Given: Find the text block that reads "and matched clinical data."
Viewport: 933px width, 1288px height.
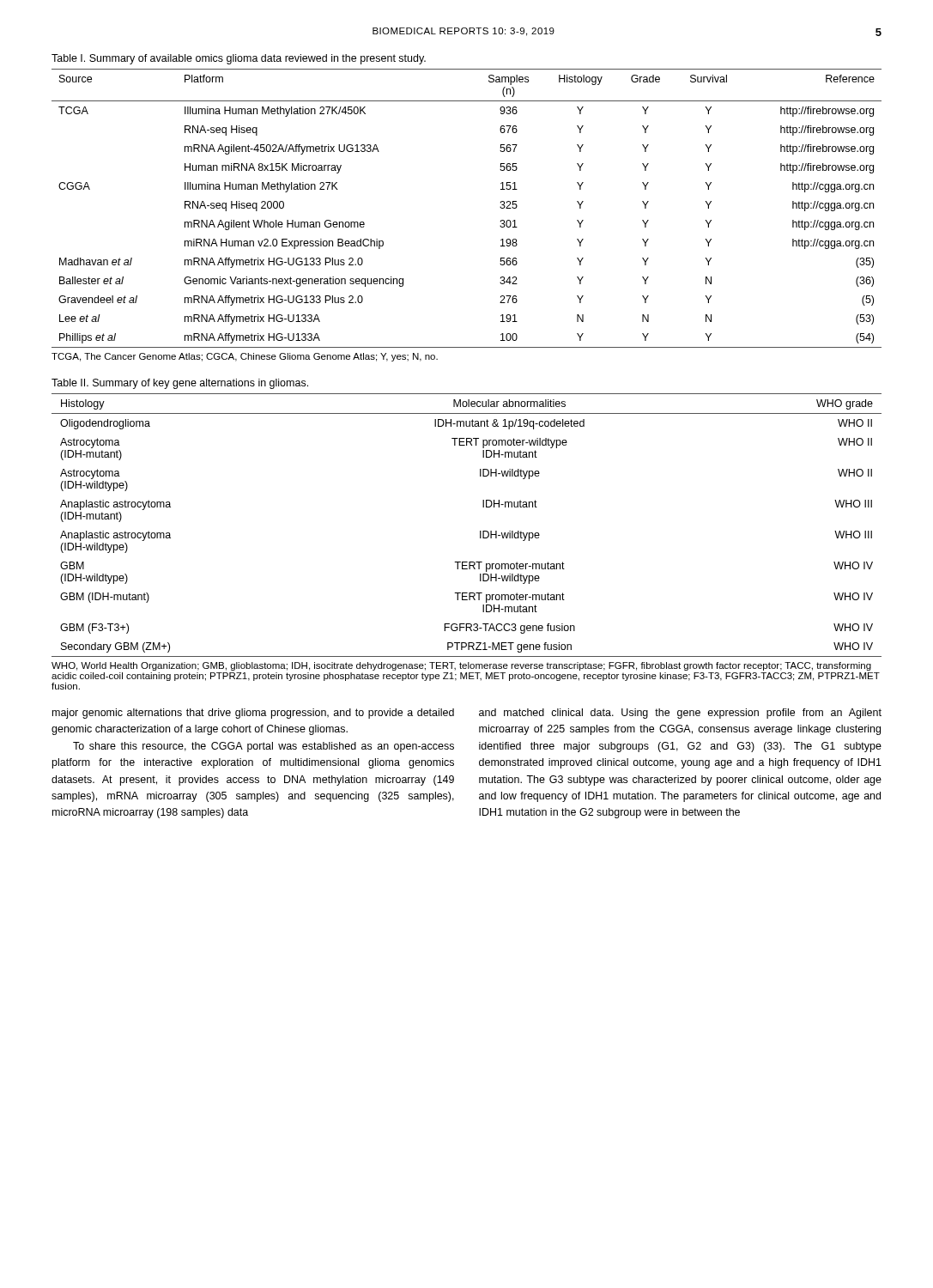Looking at the screenshot, I should 680,763.
